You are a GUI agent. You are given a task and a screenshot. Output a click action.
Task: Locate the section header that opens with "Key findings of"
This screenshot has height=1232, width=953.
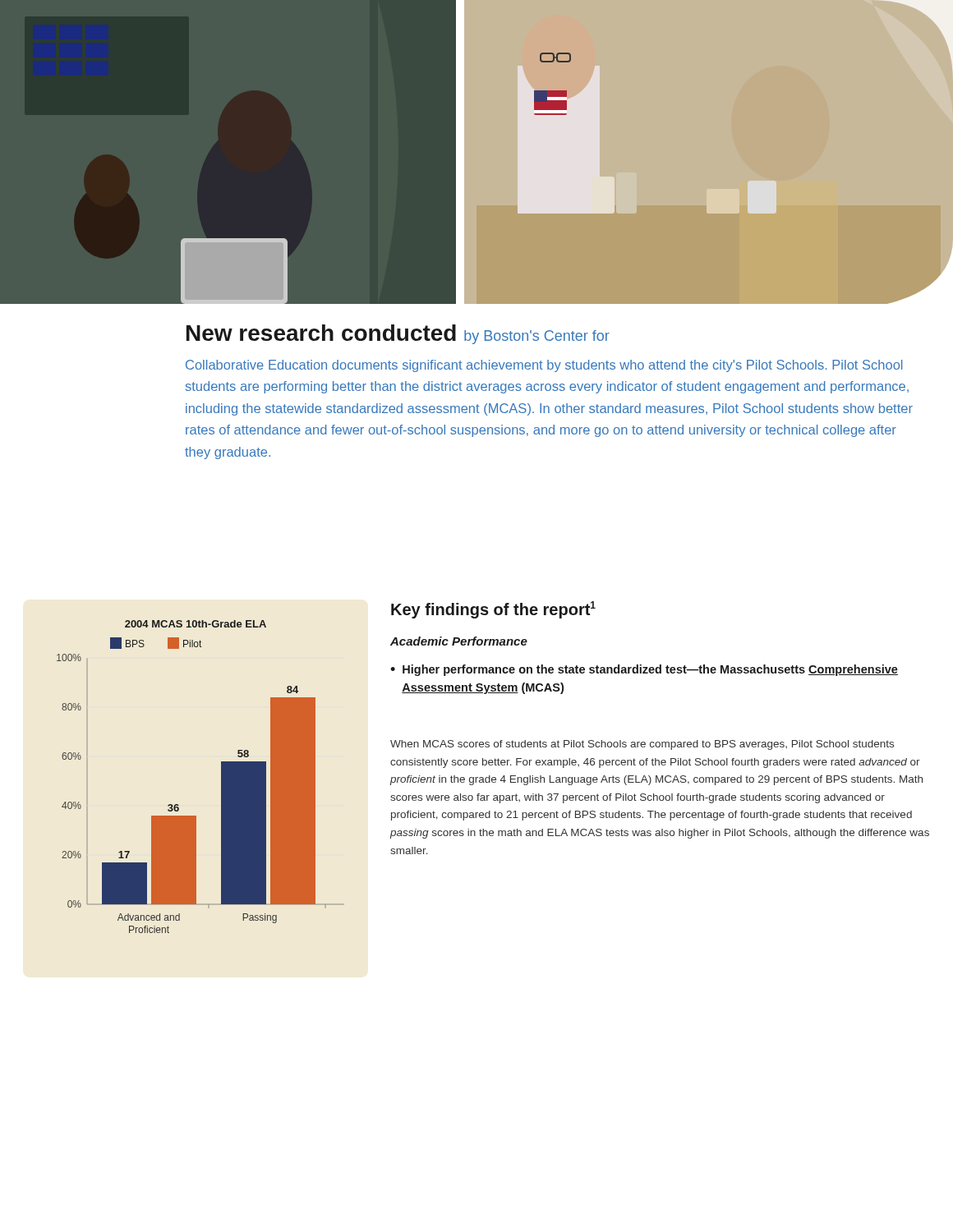(x=493, y=610)
